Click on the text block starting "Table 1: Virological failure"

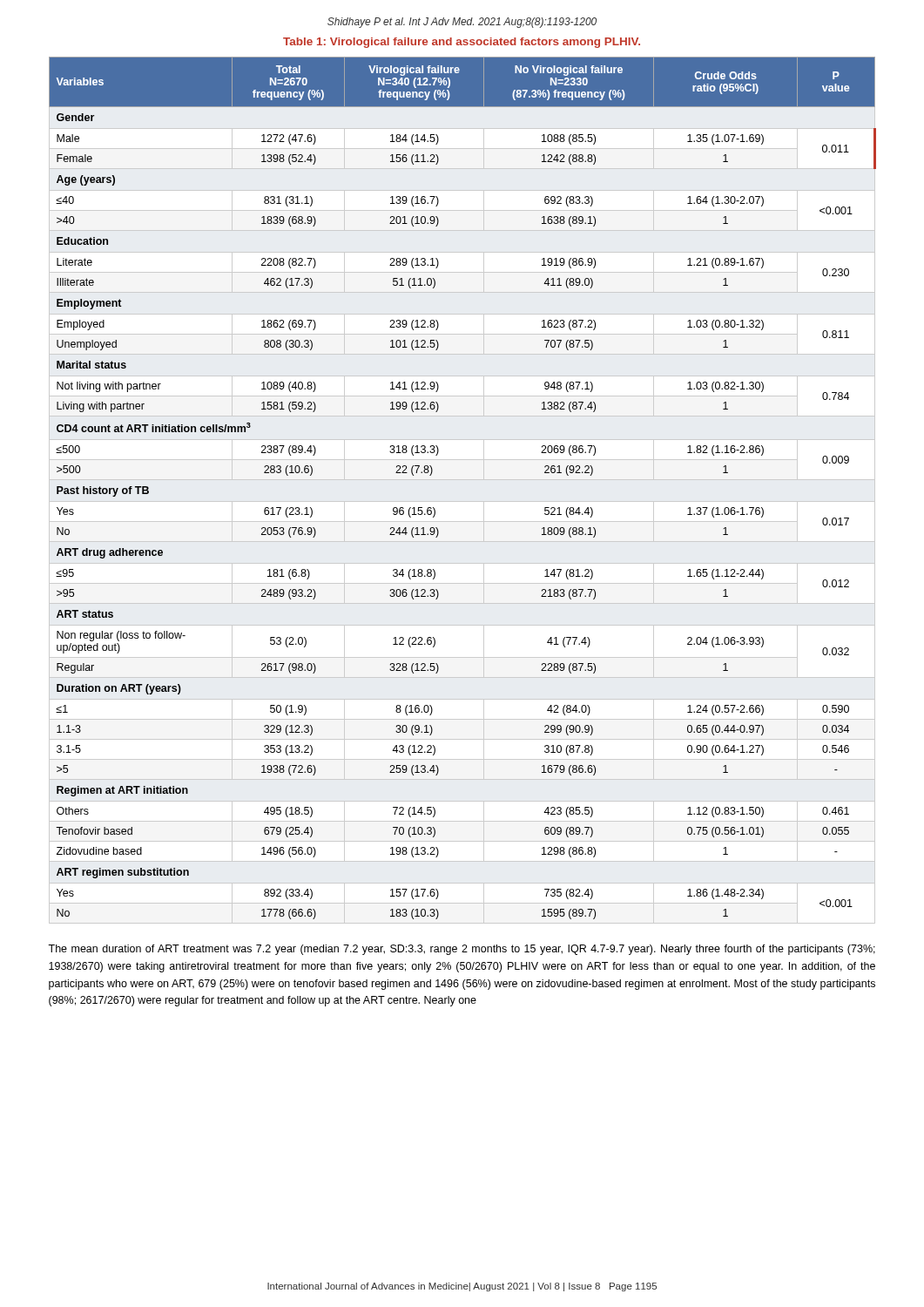coord(462,41)
